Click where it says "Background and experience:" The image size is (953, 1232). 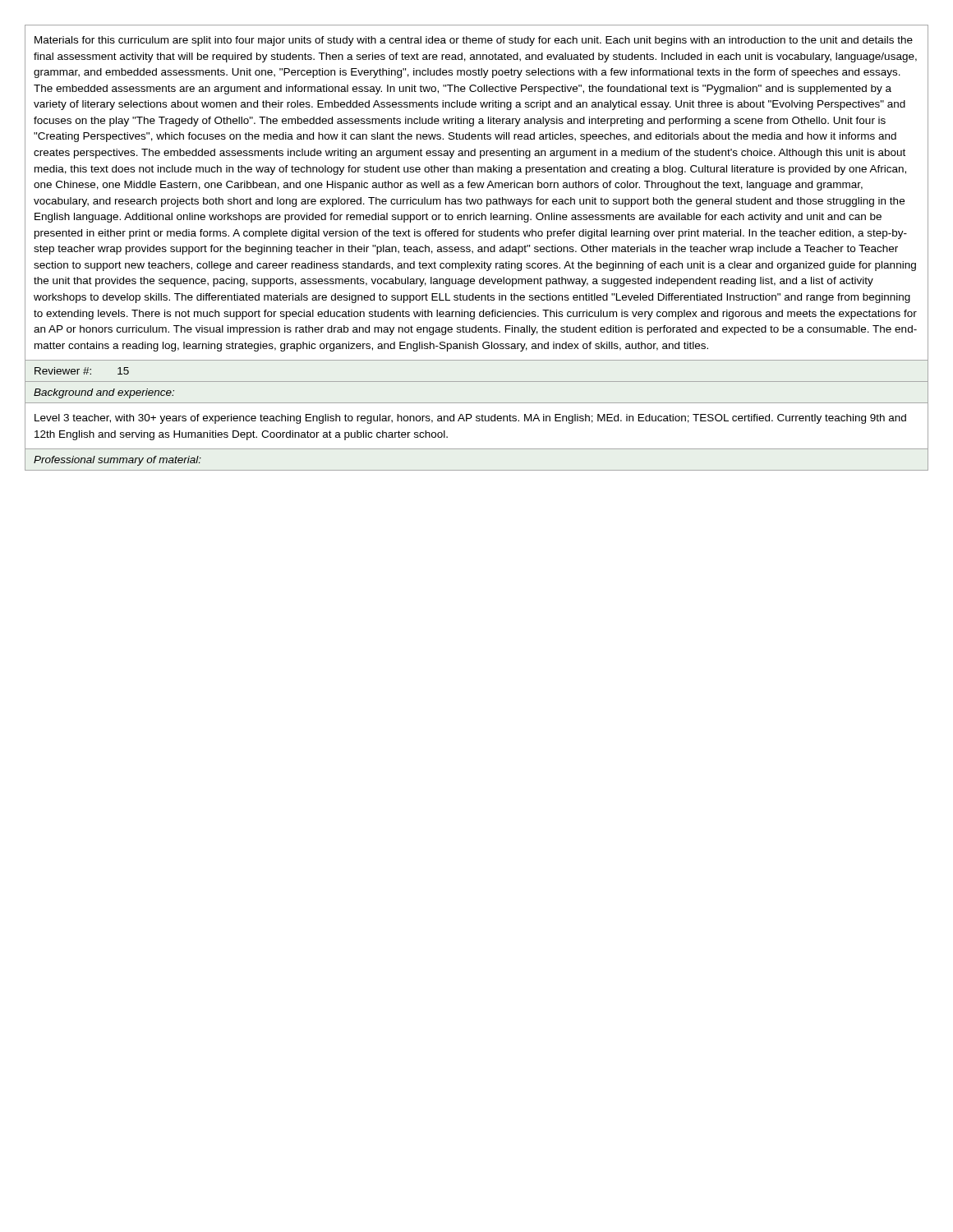point(104,392)
